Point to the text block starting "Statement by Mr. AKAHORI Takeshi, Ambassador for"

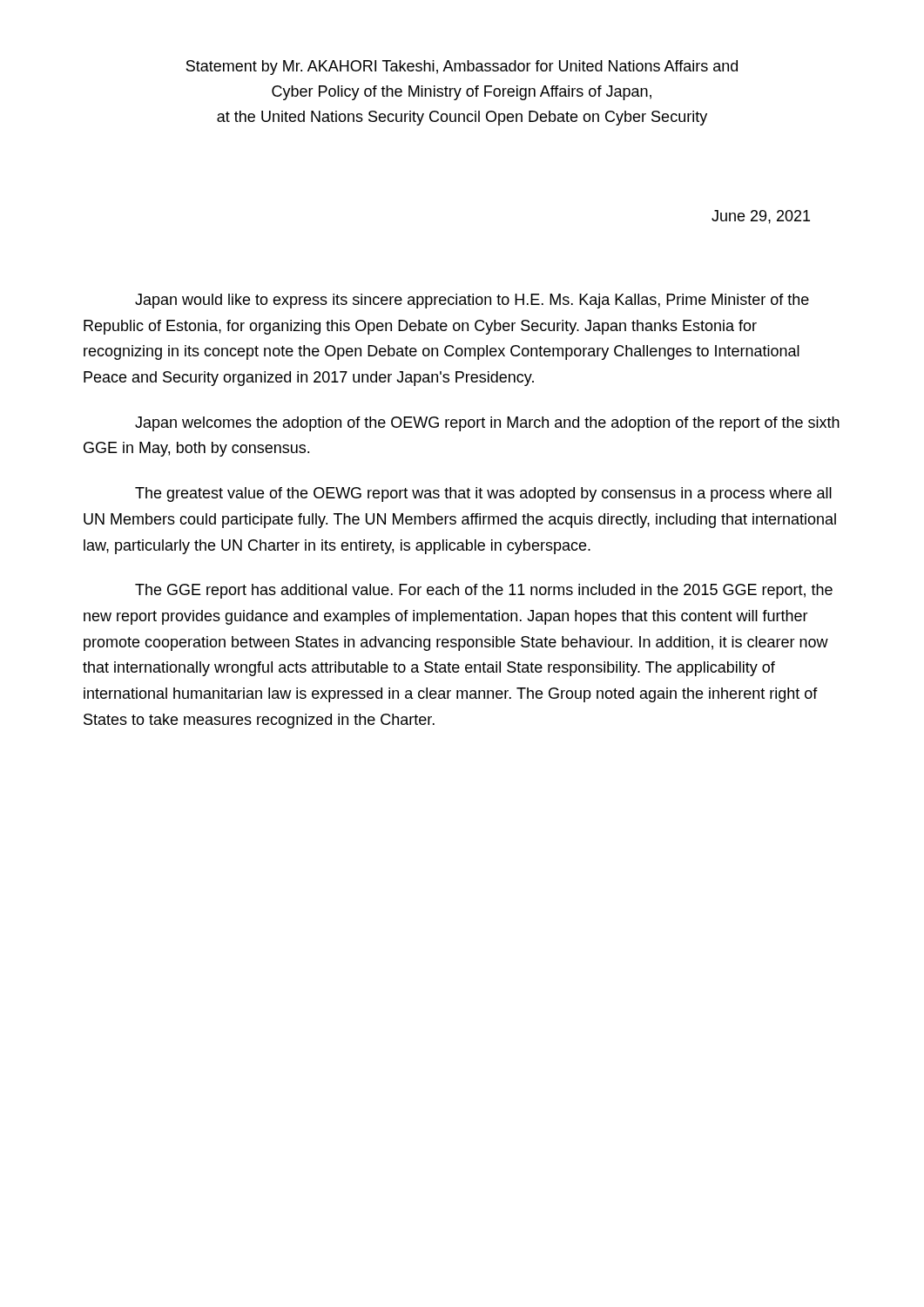pyautogui.click(x=462, y=91)
